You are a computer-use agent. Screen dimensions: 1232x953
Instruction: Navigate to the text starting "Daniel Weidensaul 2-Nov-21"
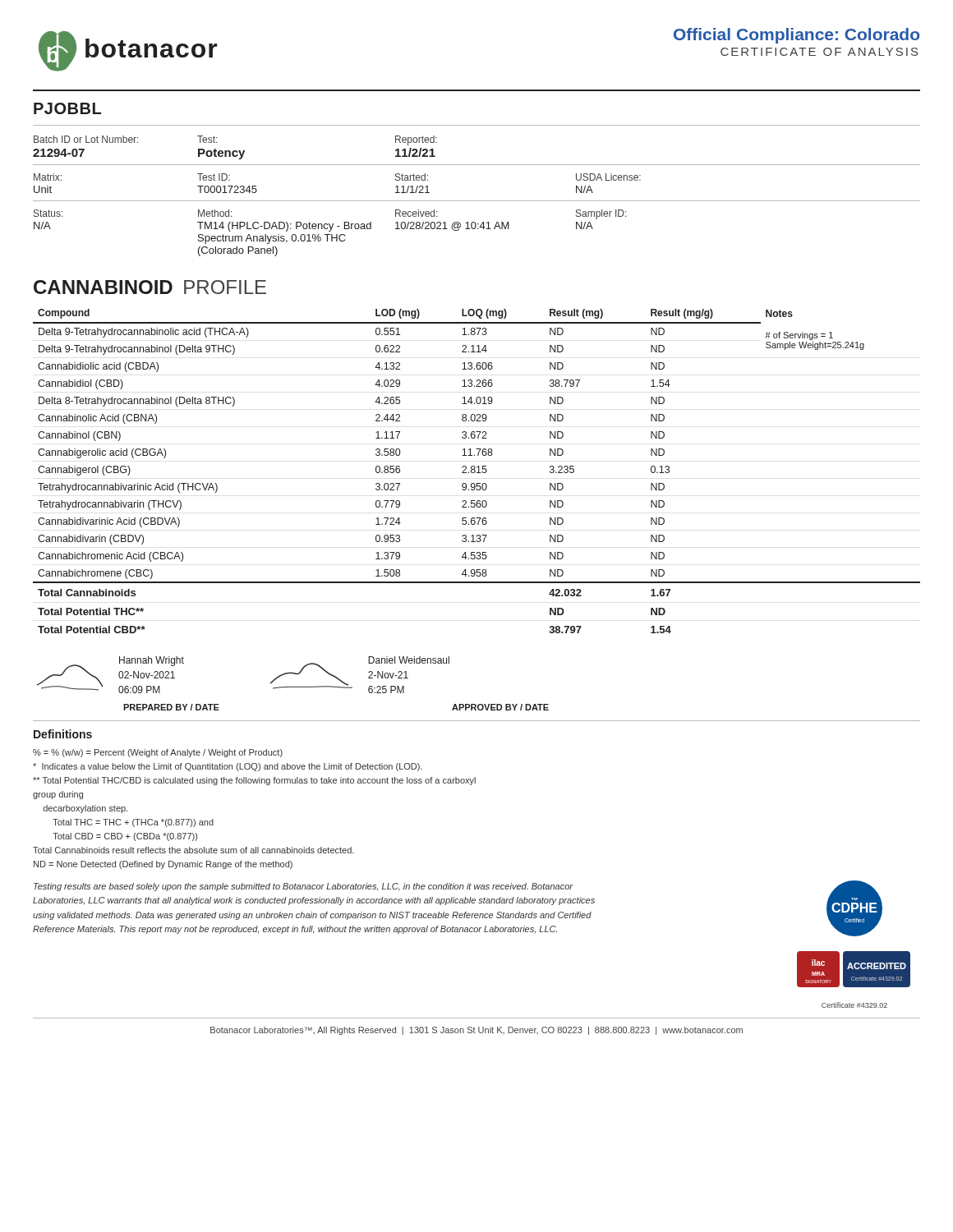point(358,675)
